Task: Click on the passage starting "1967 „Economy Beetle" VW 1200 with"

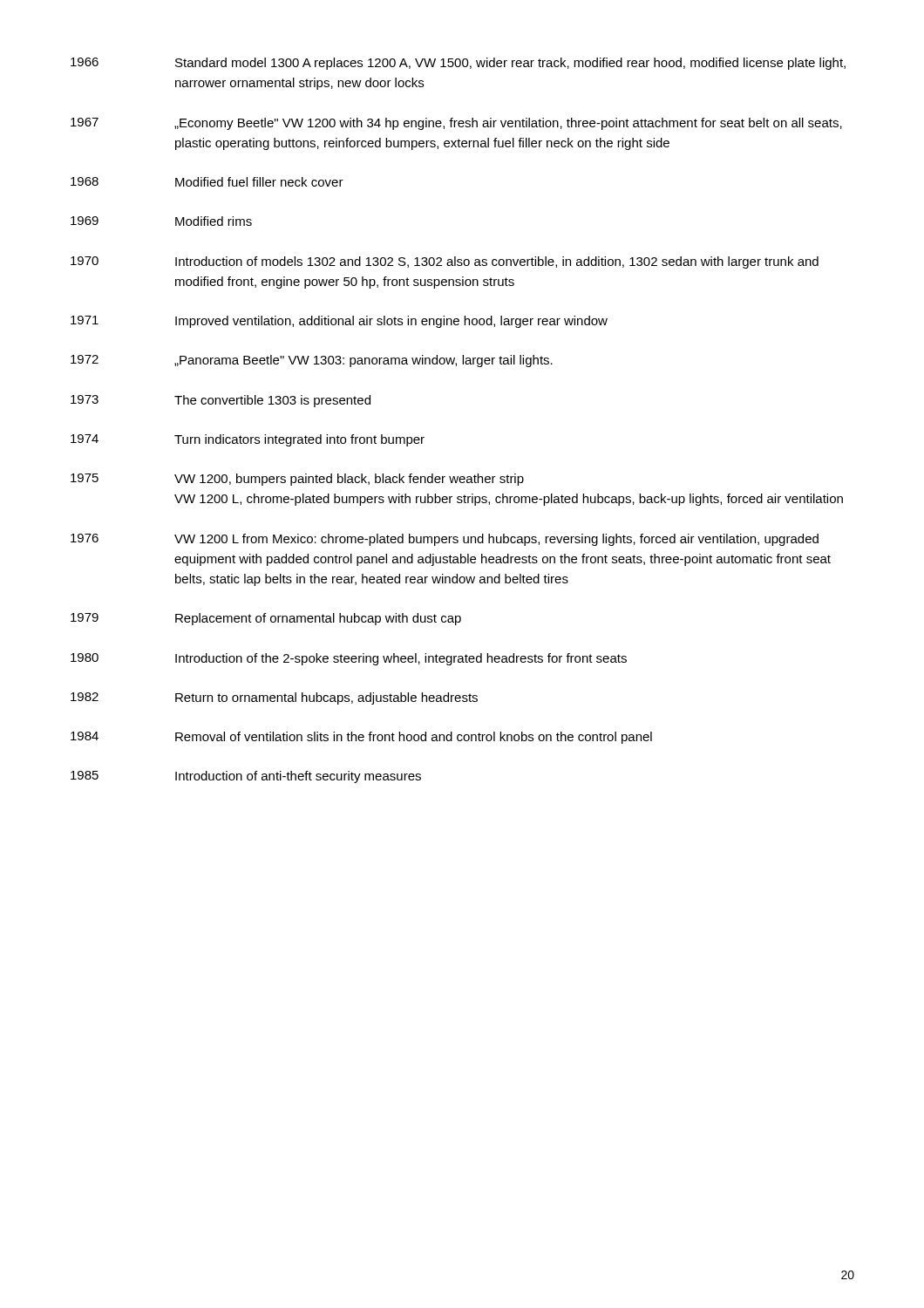Action: click(x=462, y=132)
